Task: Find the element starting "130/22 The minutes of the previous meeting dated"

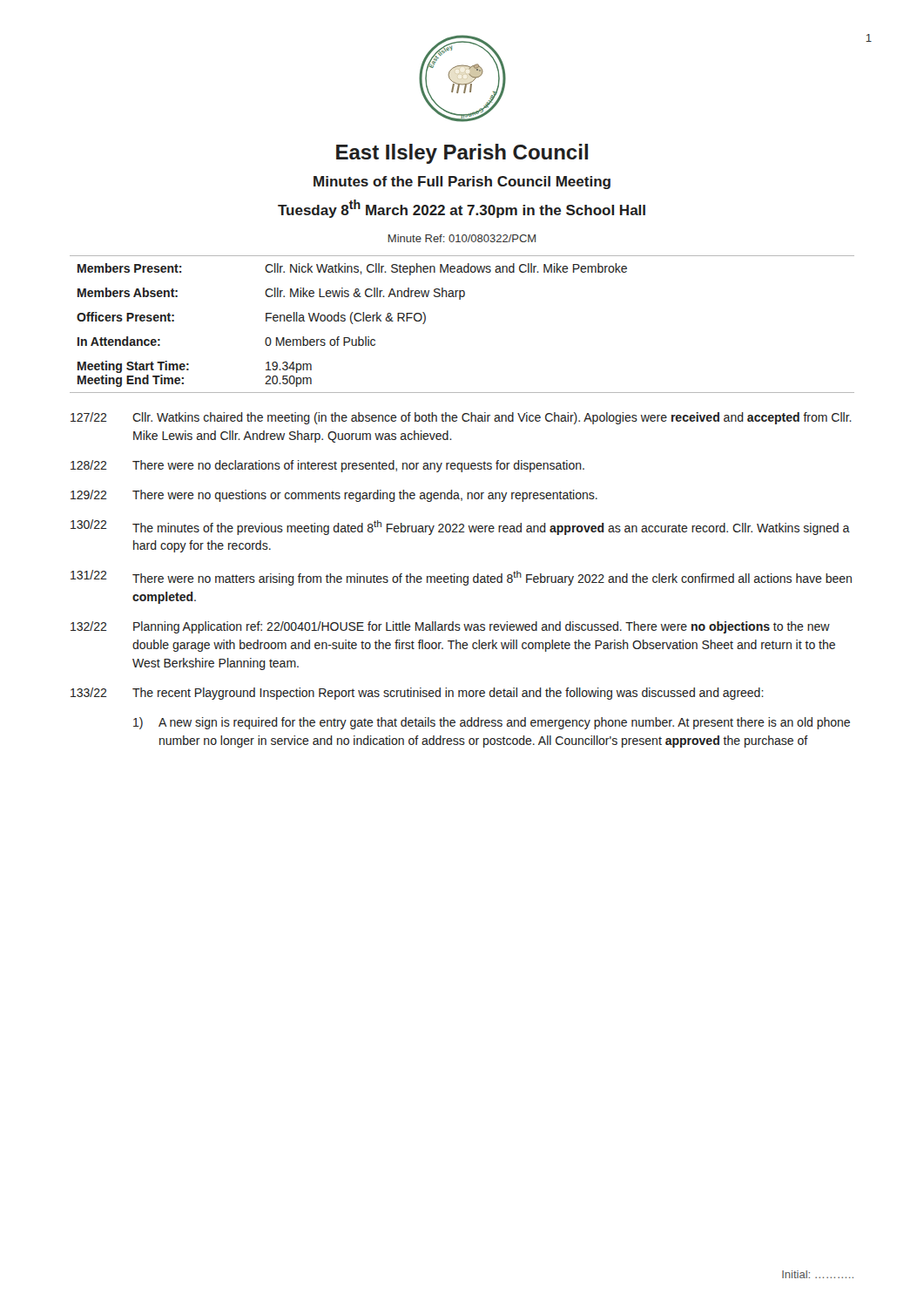Action: click(x=462, y=535)
